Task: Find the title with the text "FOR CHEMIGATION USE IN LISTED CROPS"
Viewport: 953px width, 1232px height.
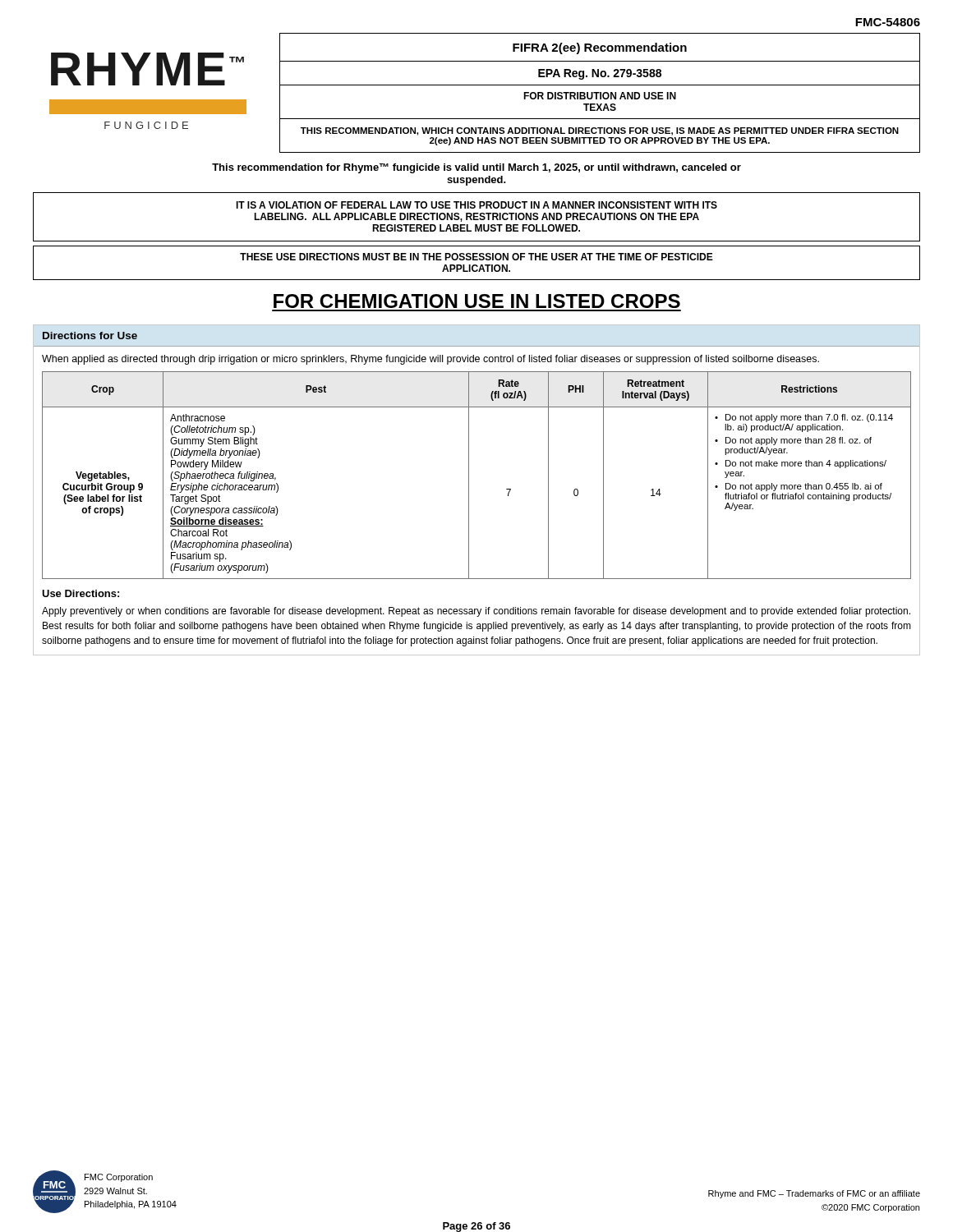Action: (476, 301)
